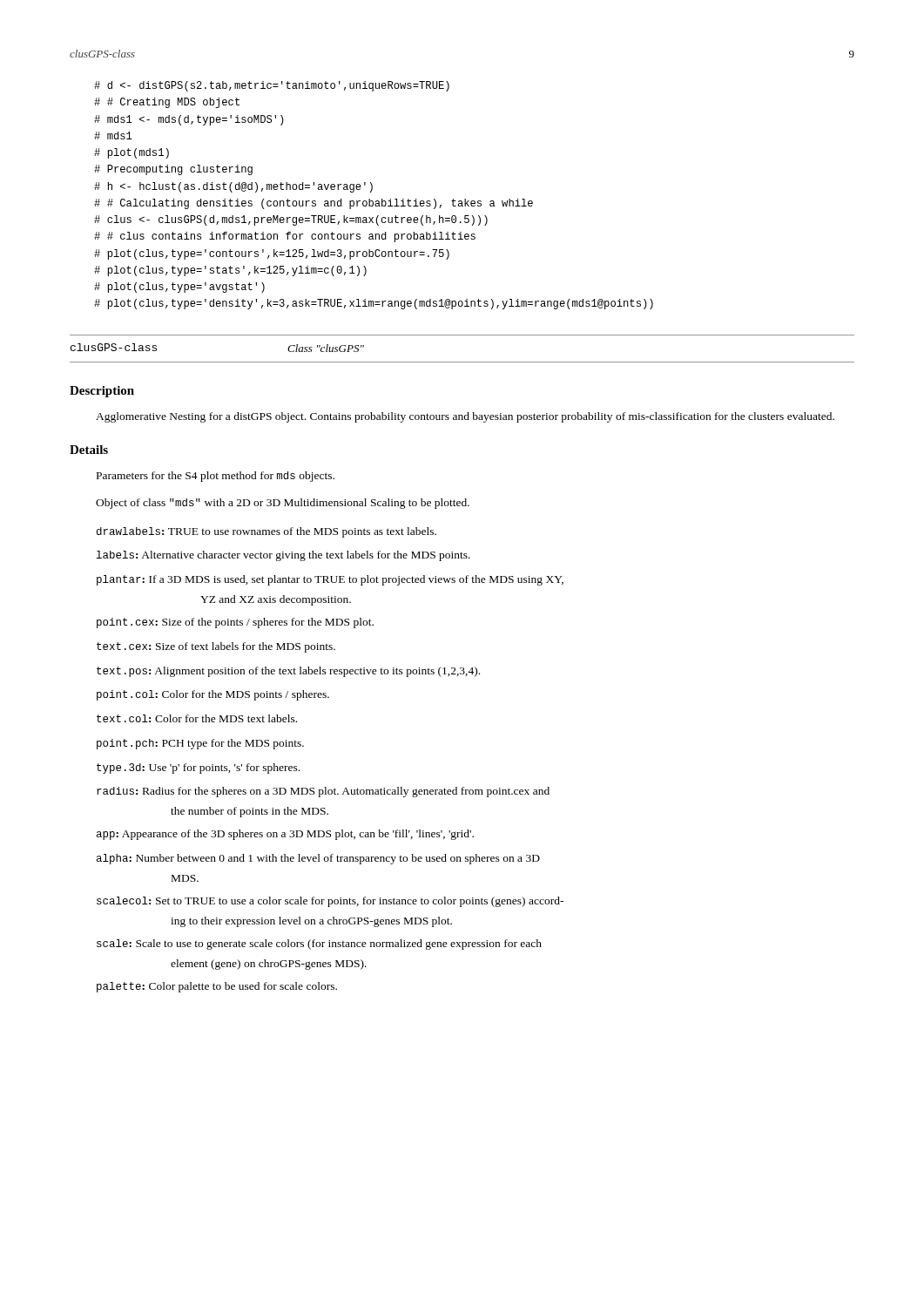Click the passage that begins "text.pos: Alignment position of the text"
The image size is (924, 1307).
(x=288, y=671)
